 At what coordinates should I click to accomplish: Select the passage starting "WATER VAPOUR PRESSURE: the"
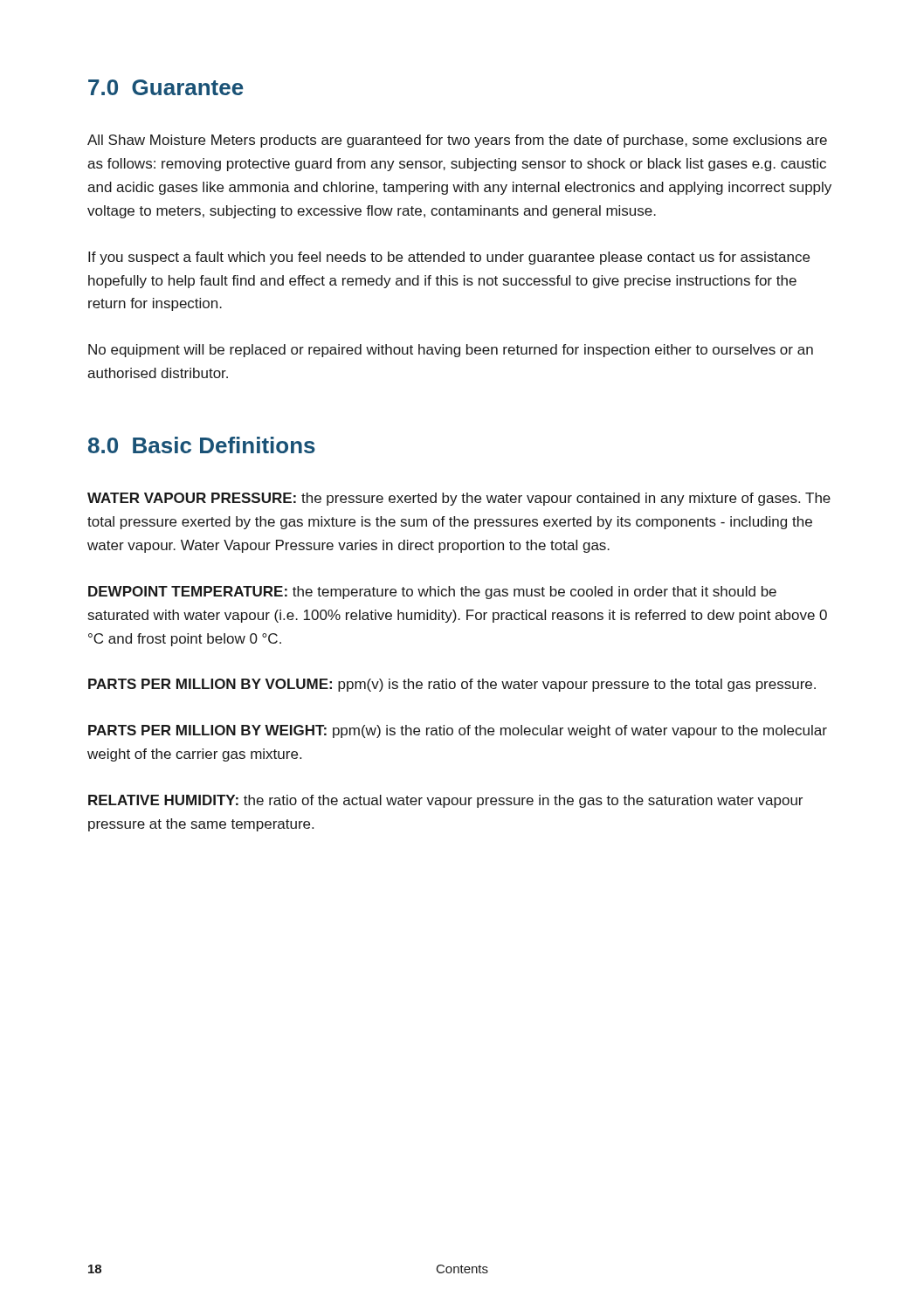coord(459,522)
